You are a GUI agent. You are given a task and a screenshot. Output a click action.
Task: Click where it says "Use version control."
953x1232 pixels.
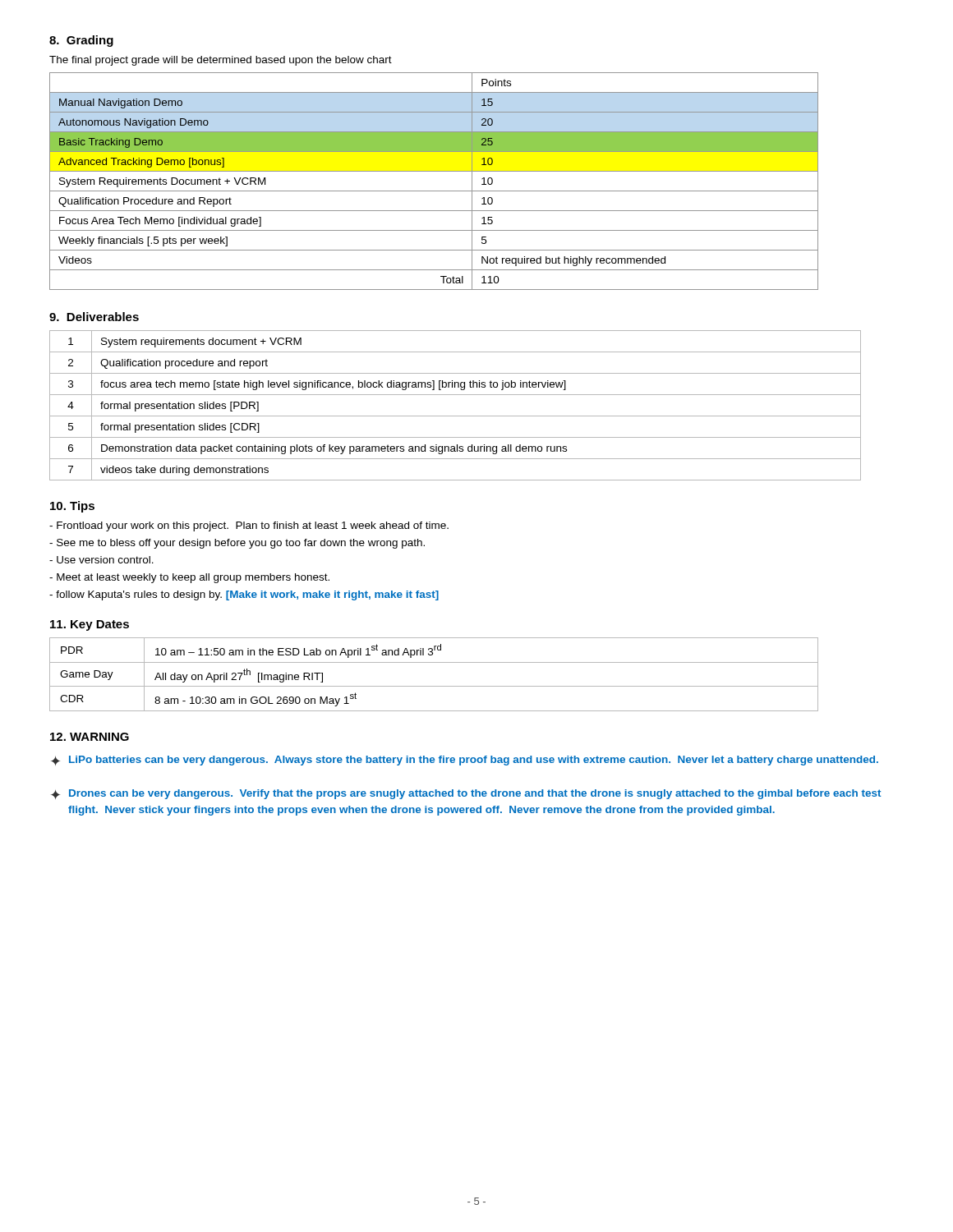102,560
